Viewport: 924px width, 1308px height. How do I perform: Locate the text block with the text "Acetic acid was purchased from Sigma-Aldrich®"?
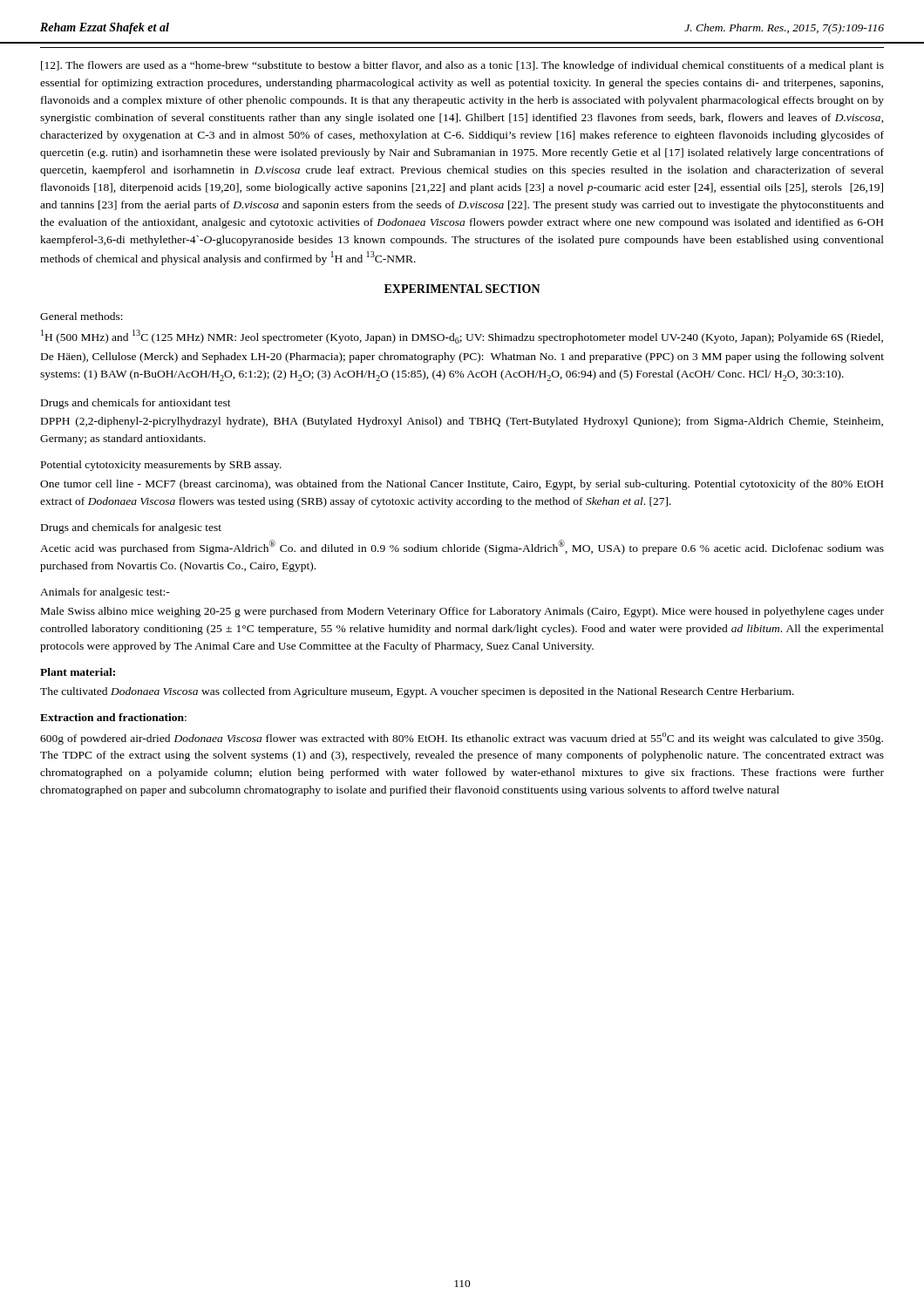click(x=462, y=556)
